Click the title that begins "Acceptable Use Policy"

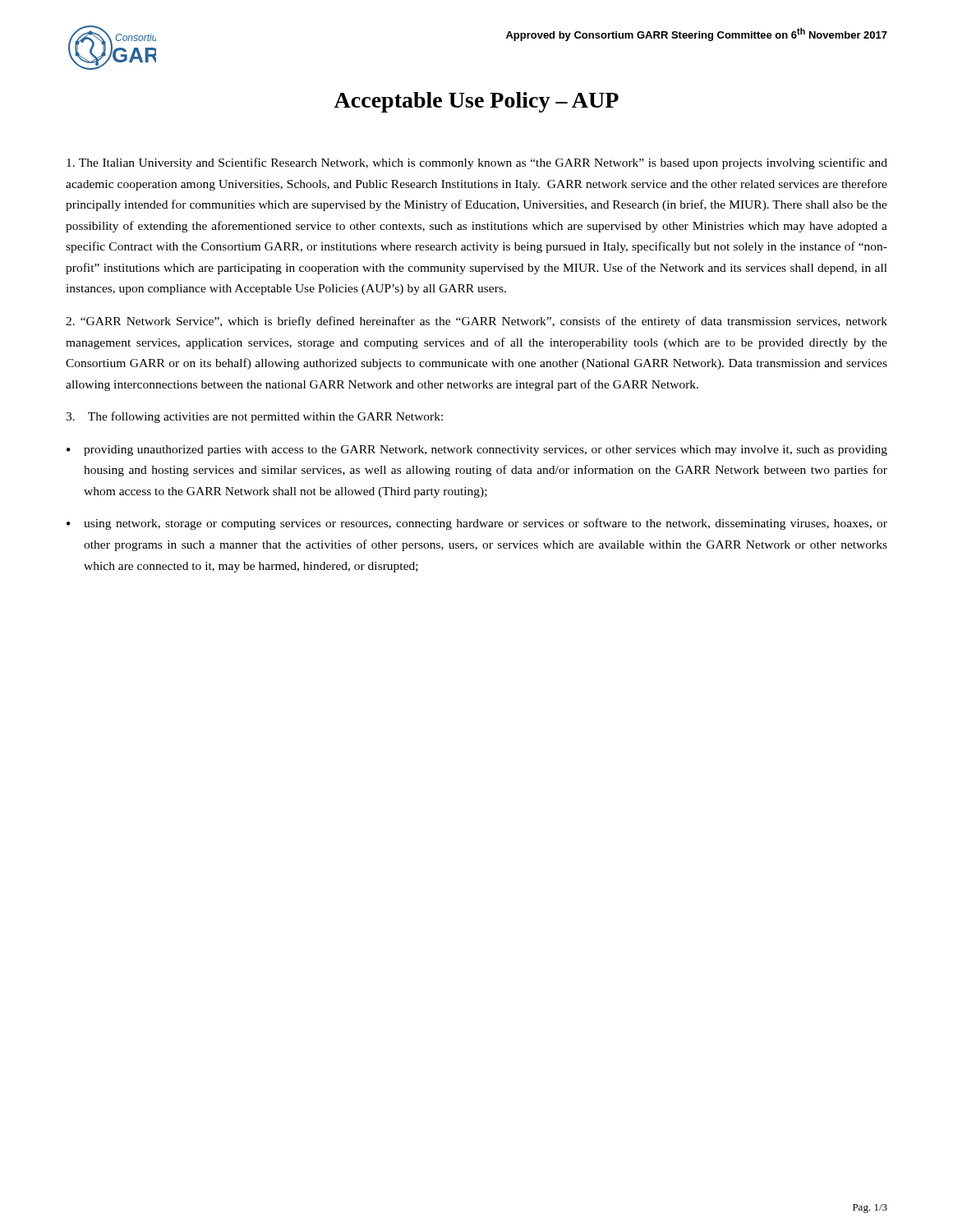click(476, 100)
